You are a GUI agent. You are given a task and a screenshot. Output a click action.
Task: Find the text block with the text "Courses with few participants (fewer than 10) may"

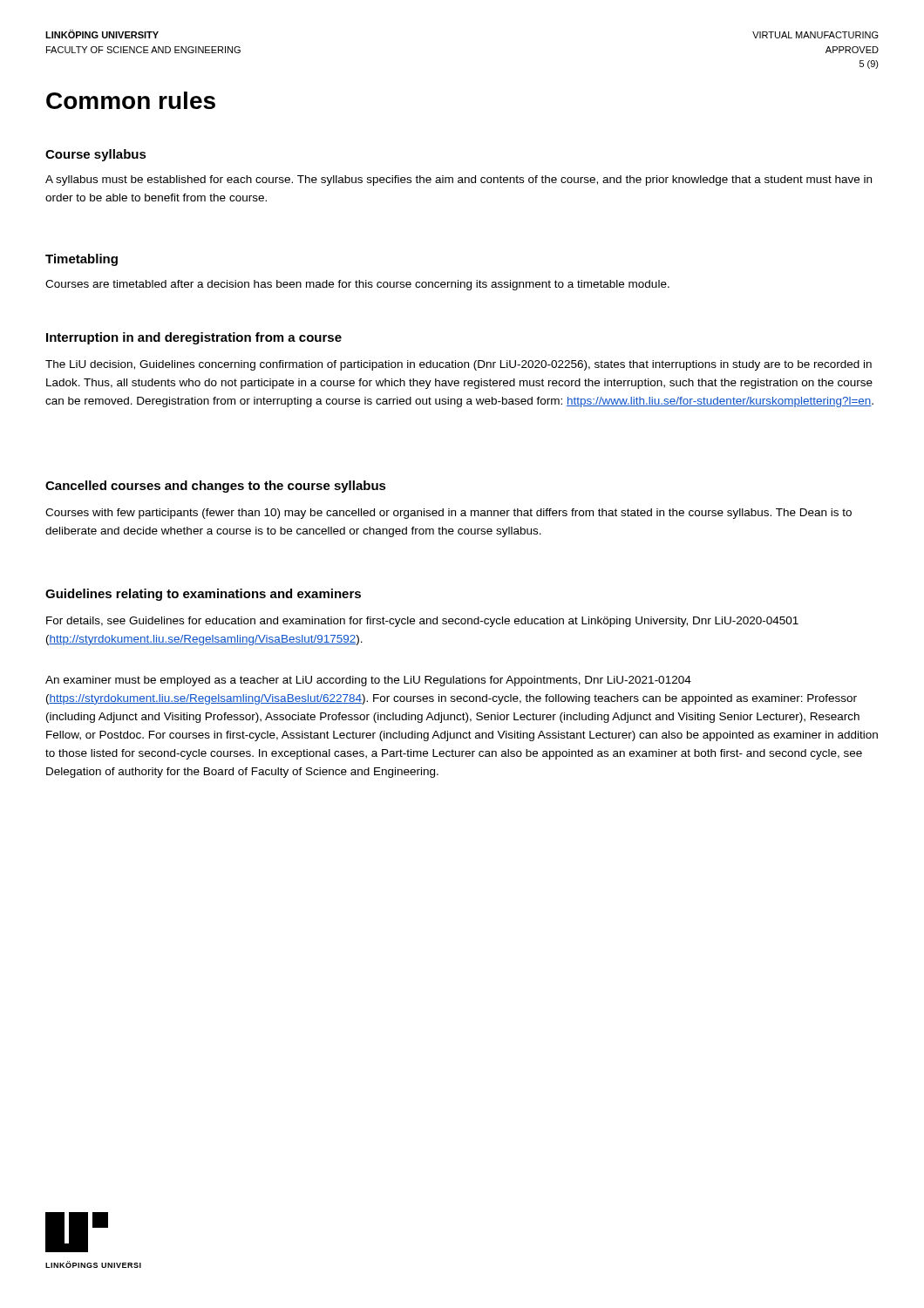(x=462, y=522)
